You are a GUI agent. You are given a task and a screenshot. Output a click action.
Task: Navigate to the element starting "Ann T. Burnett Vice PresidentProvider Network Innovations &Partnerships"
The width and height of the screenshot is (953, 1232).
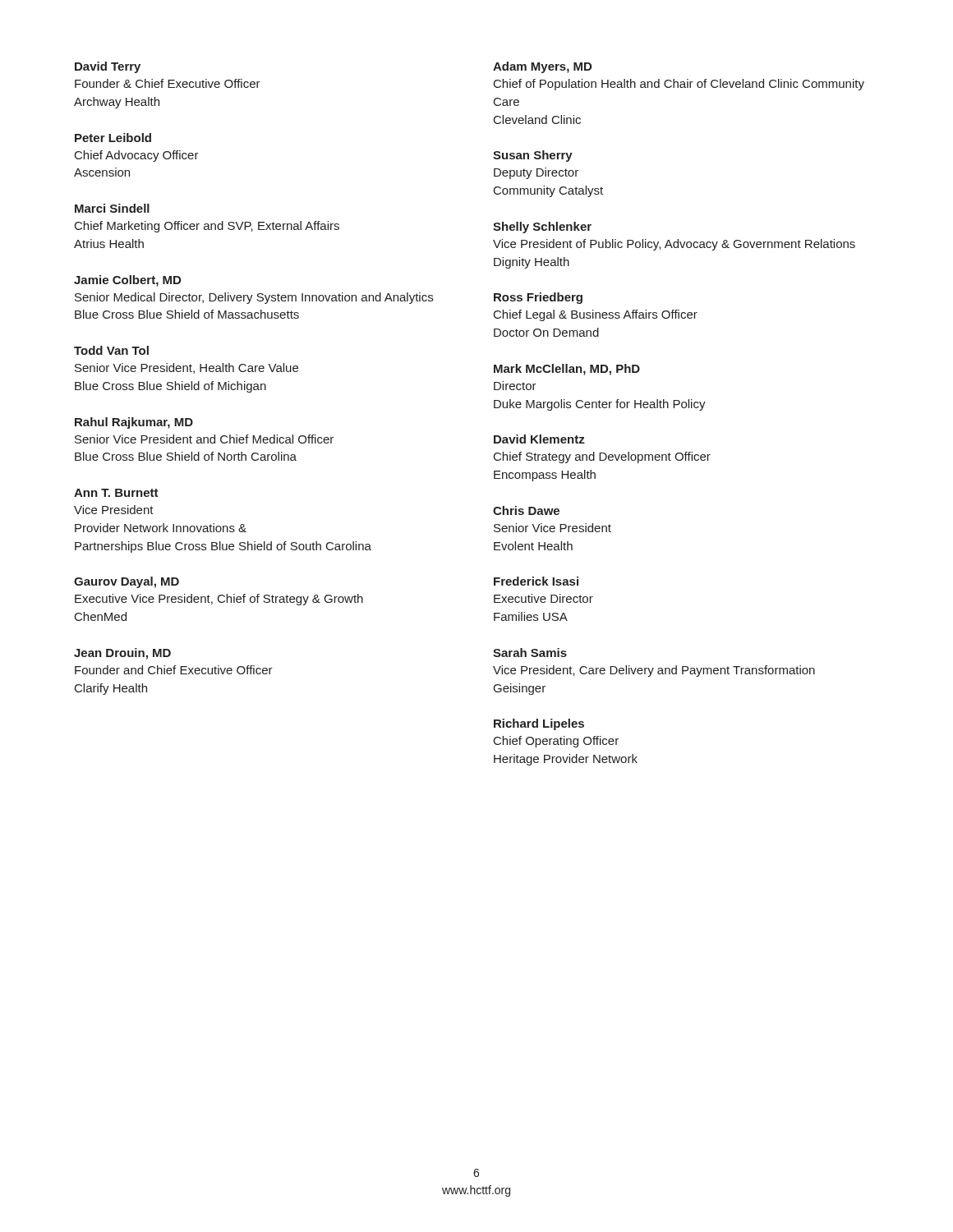pyautogui.click(x=116, y=493)
